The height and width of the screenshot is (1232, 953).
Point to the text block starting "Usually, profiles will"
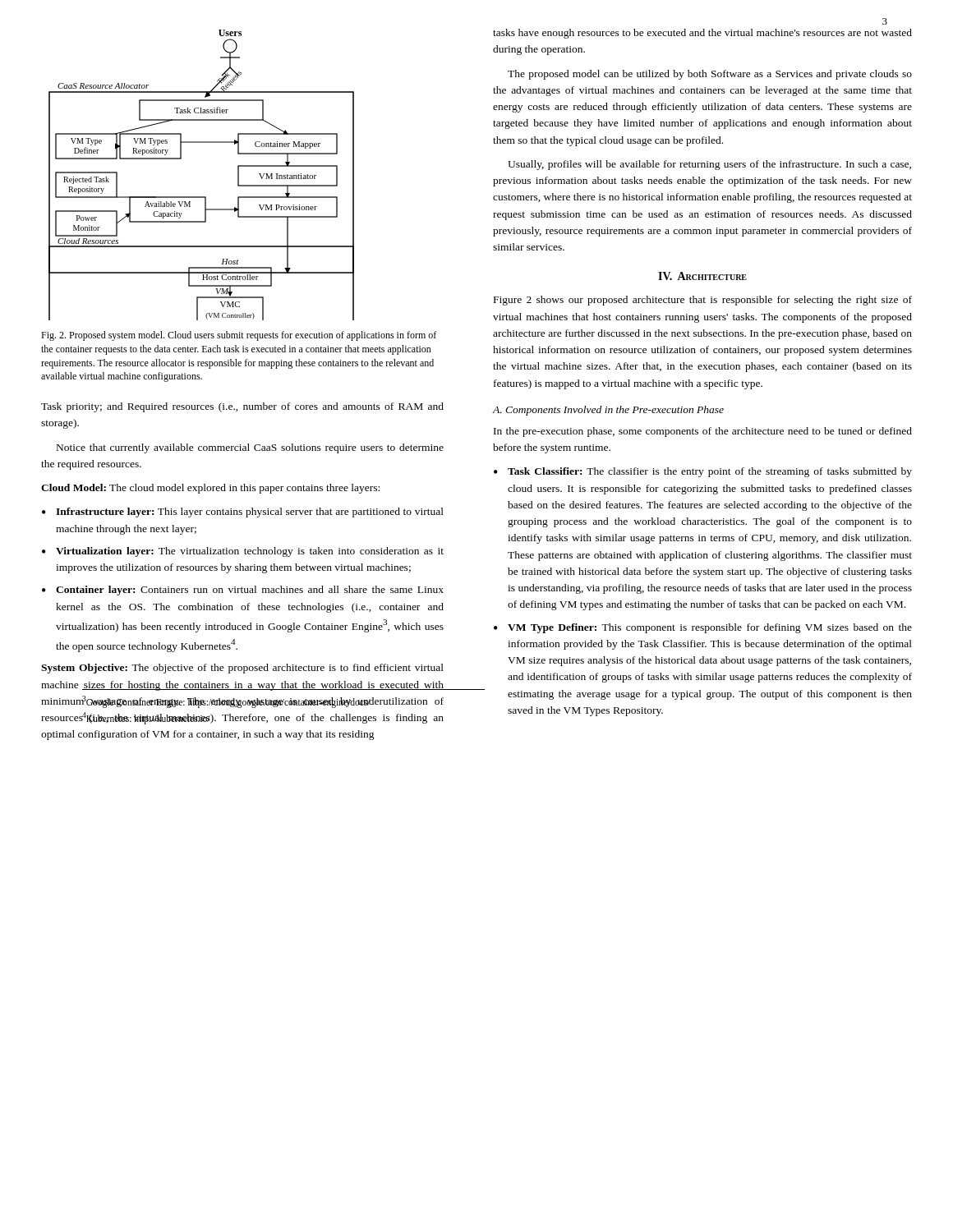tap(702, 205)
